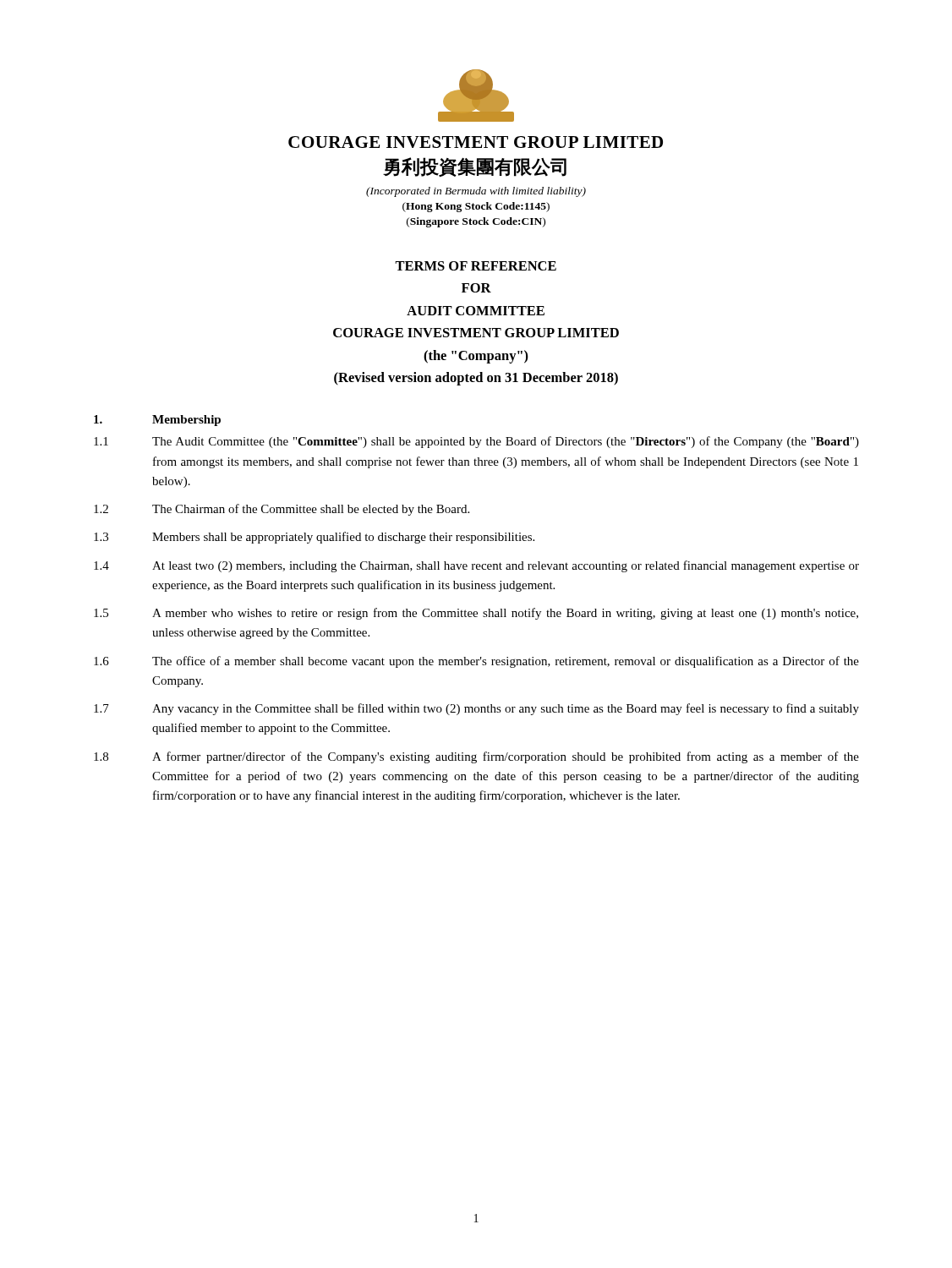Locate the block starting "4 At least two (2) members, including the"
This screenshot has height=1268, width=952.
click(x=476, y=576)
